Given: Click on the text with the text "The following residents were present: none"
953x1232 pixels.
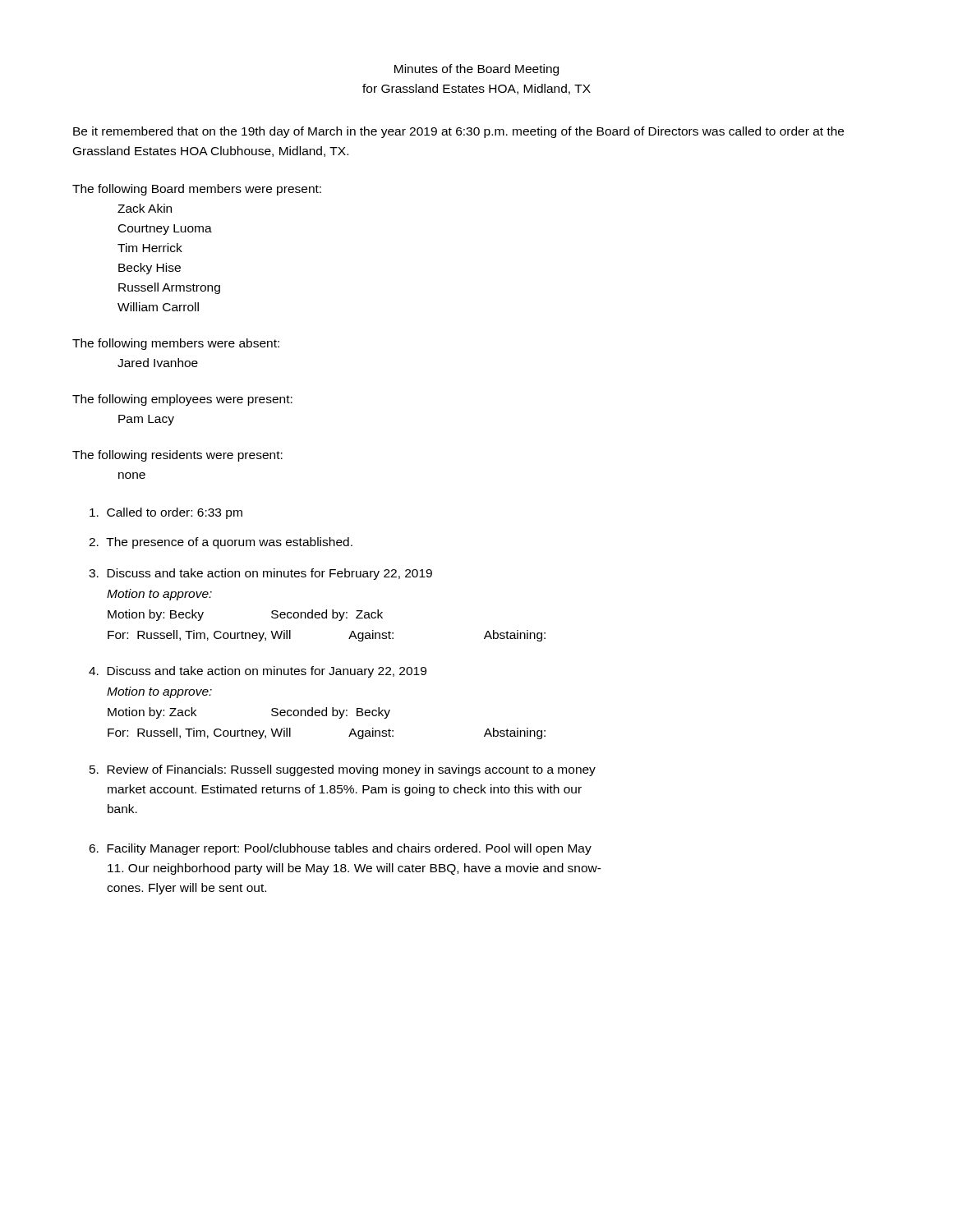Looking at the screenshot, I should (x=178, y=466).
